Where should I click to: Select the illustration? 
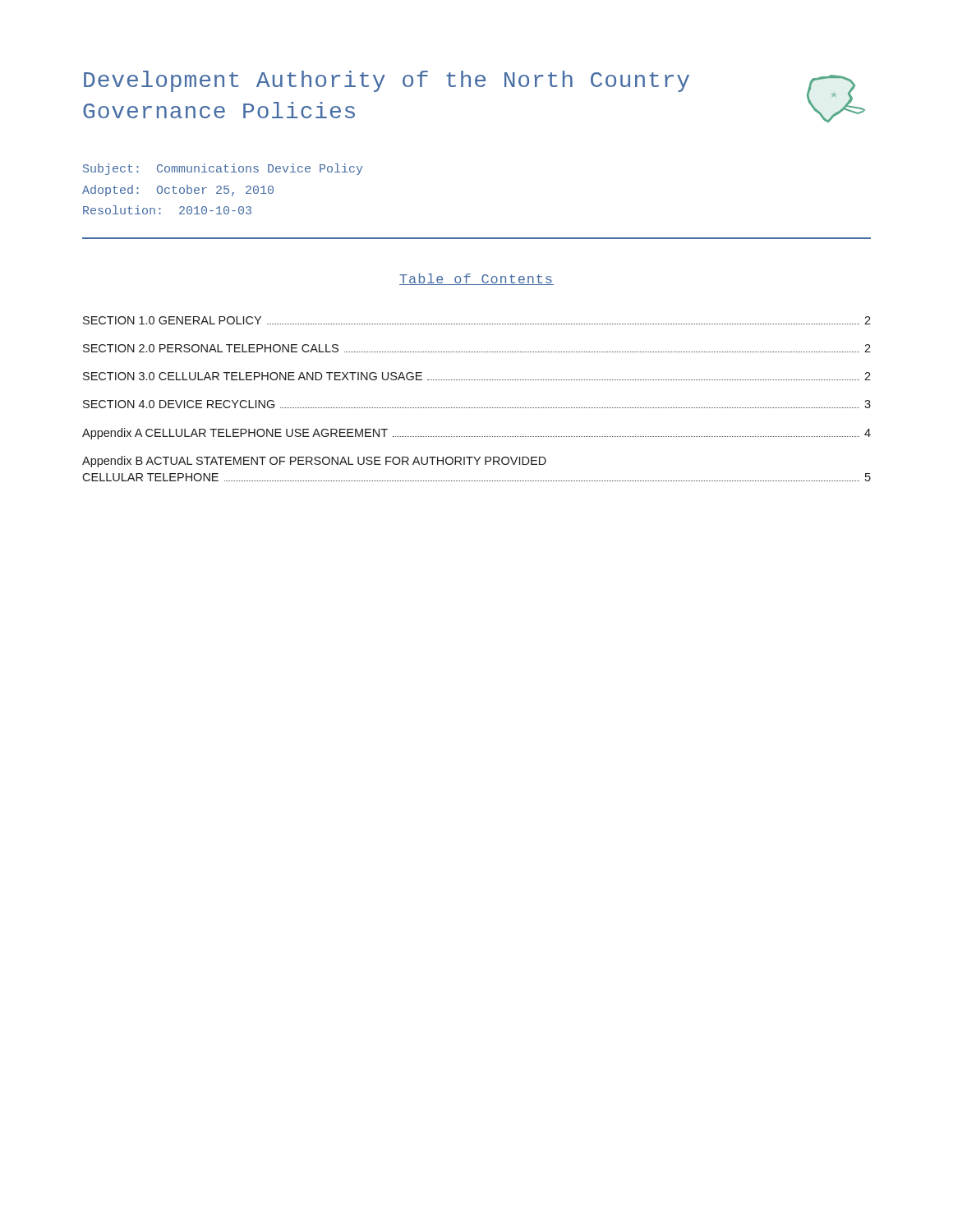coord(834,105)
